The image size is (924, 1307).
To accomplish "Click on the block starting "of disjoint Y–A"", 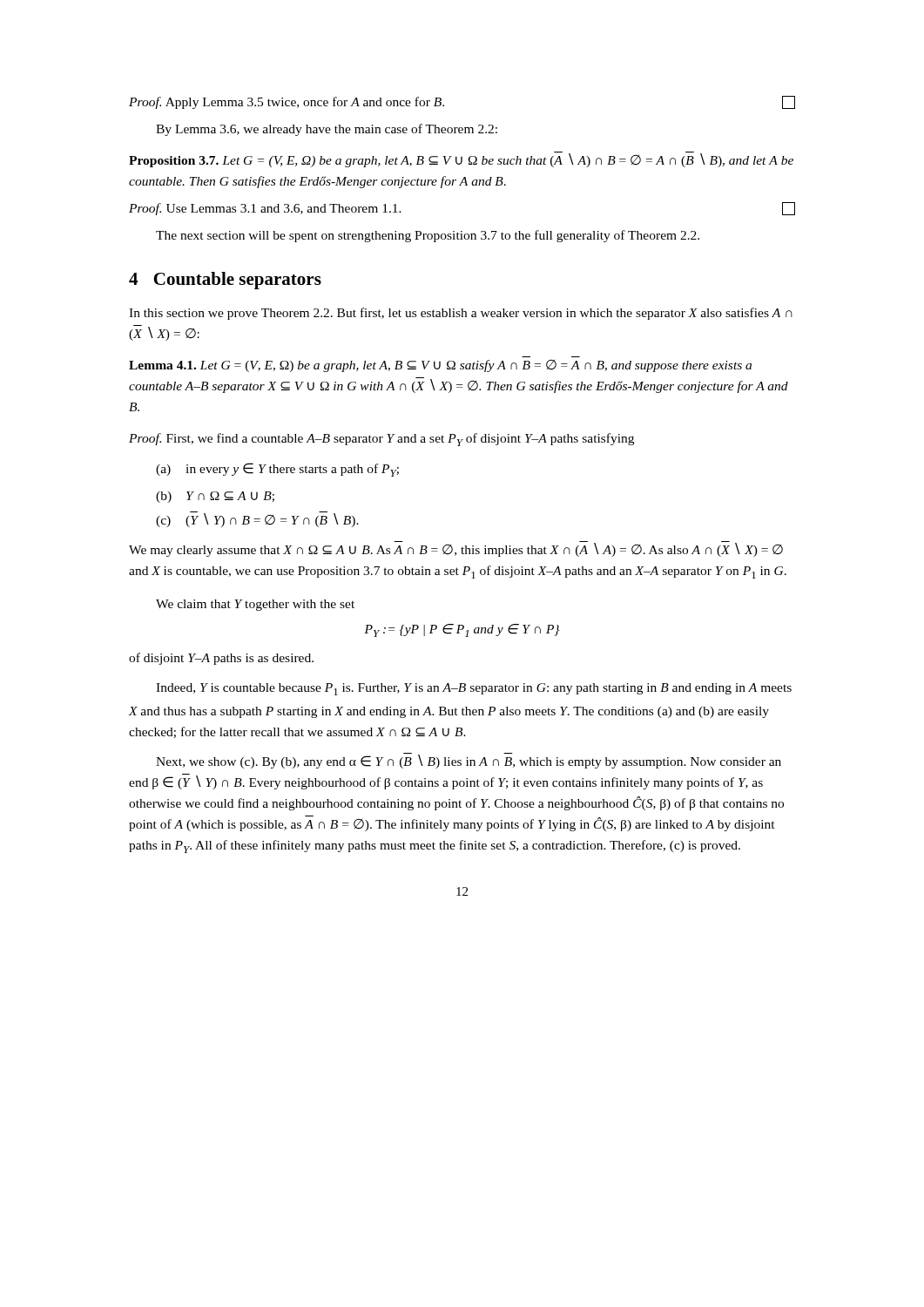I will pyautogui.click(x=222, y=657).
